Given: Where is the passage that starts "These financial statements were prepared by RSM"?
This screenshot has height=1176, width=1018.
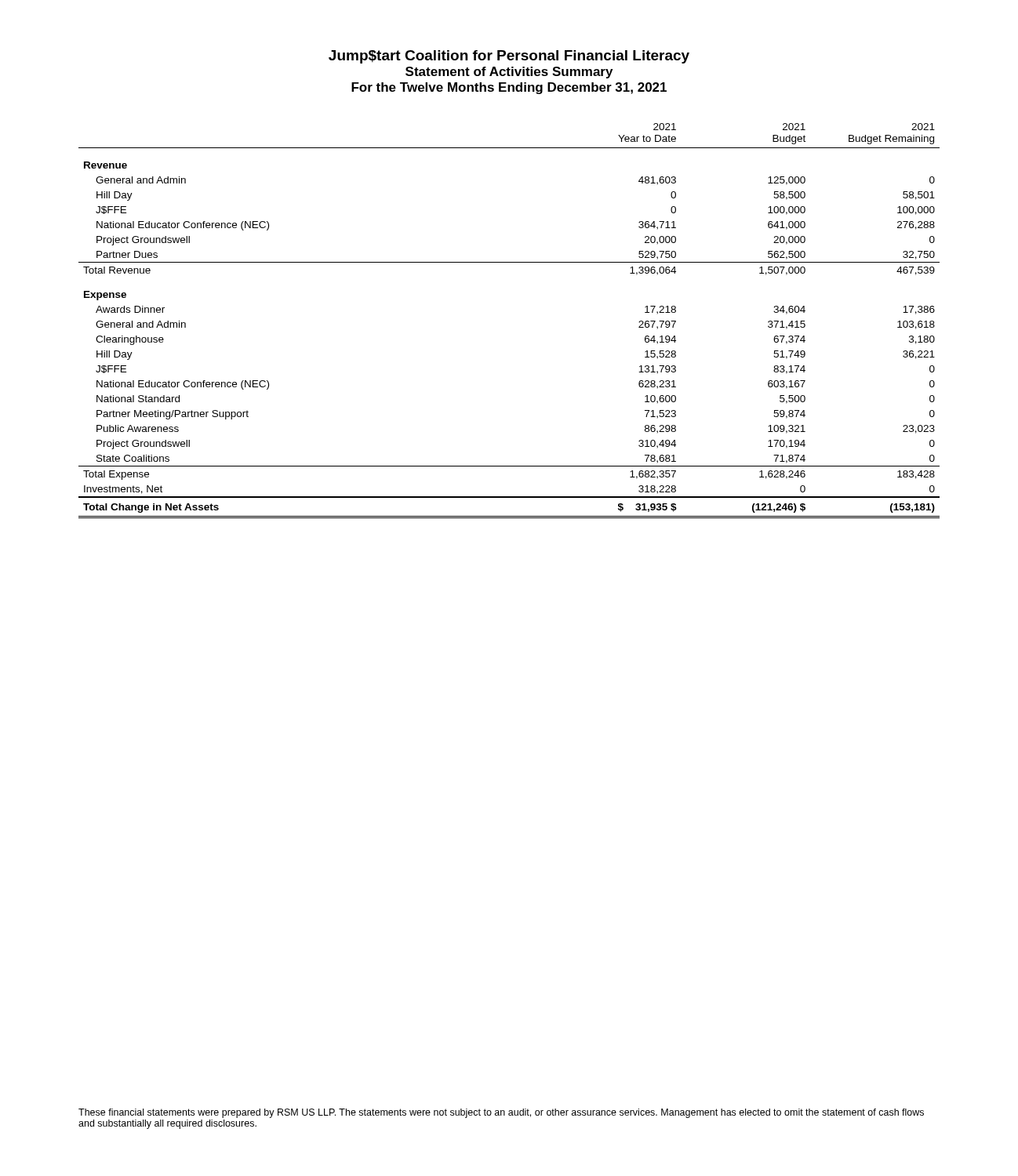Looking at the screenshot, I should point(501,1118).
